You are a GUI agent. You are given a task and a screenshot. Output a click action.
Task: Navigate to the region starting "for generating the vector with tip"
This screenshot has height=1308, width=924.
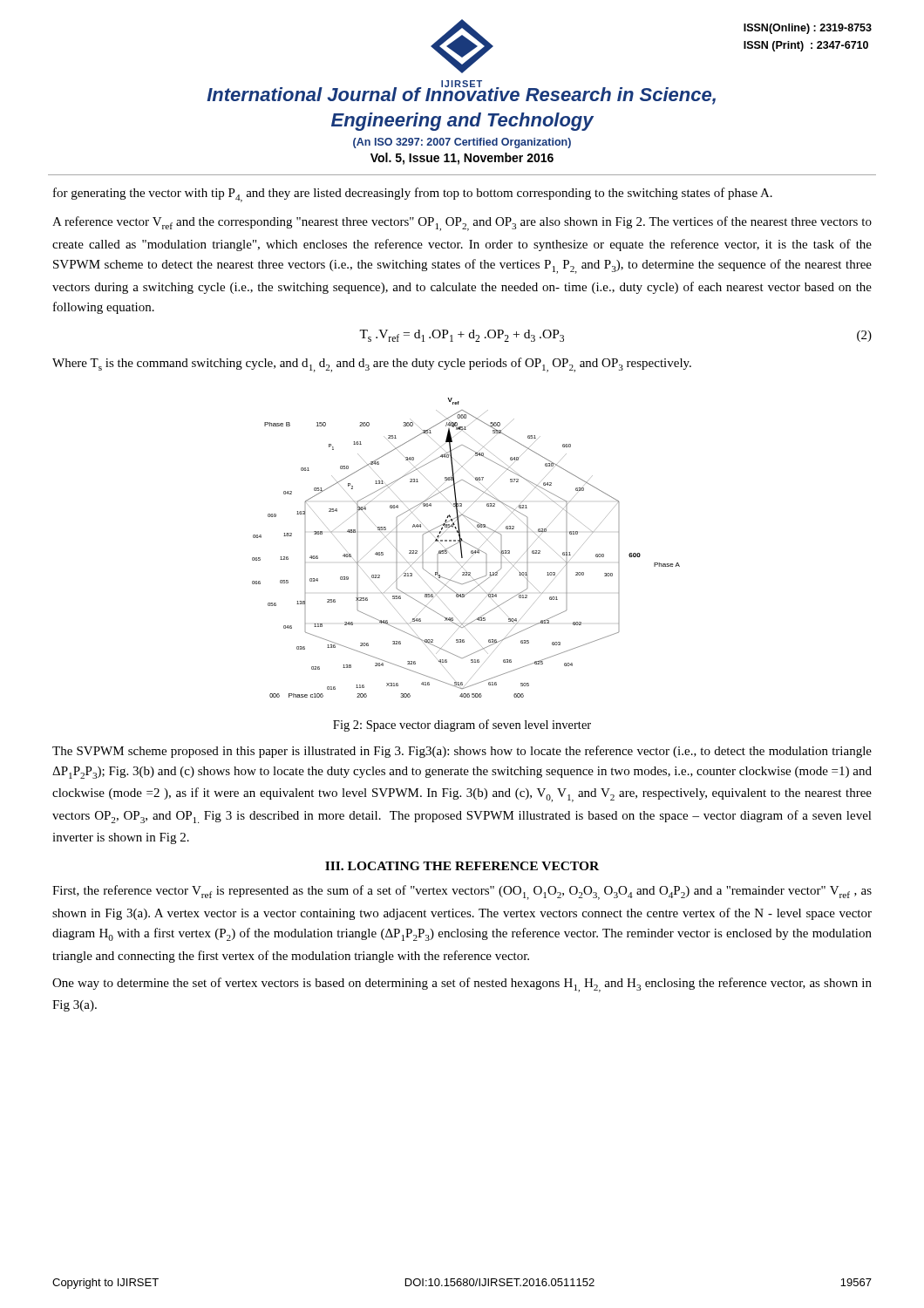coord(462,194)
